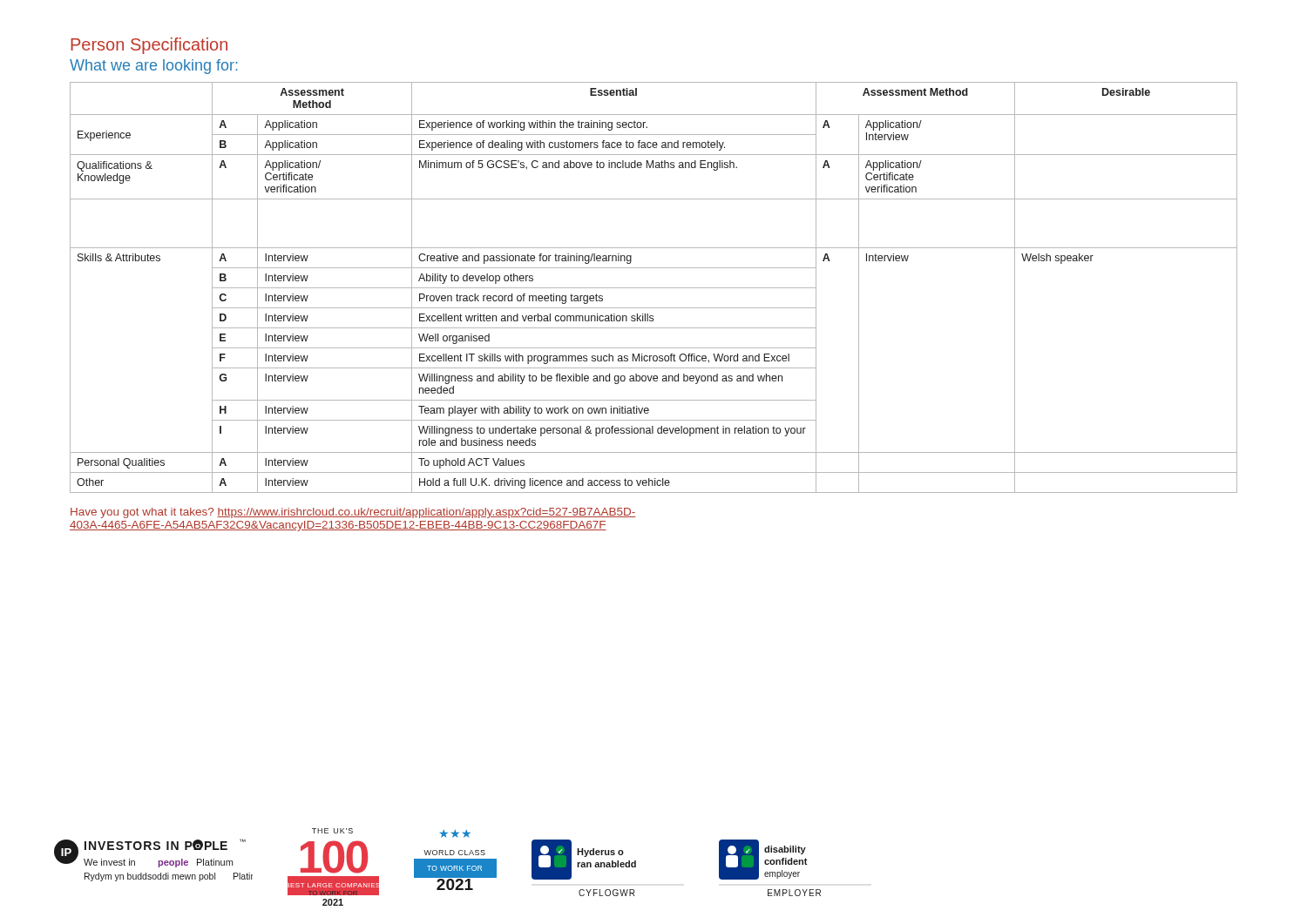
Task: Point to the text starting "Have you got what it"
Action: tap(352, 518)
